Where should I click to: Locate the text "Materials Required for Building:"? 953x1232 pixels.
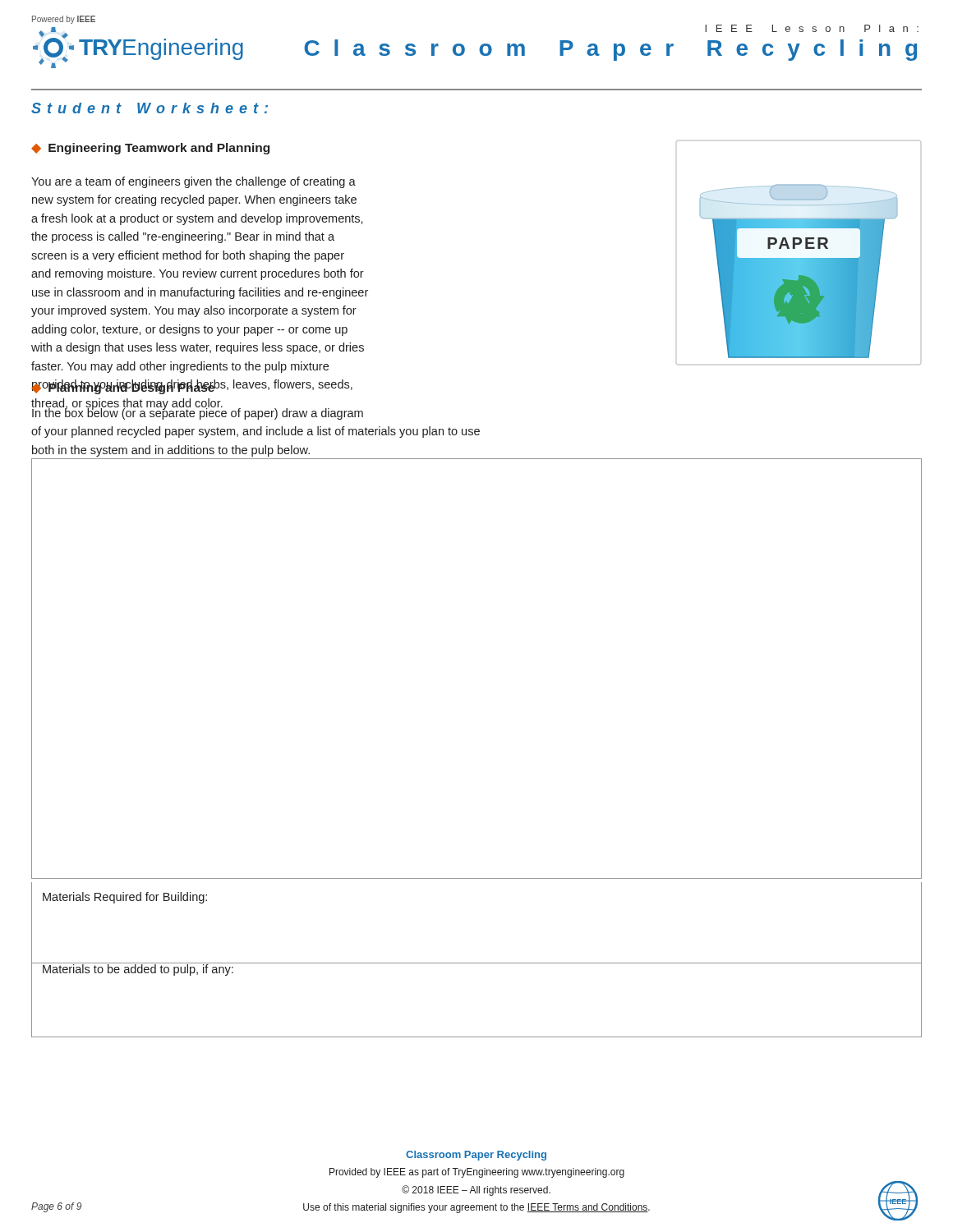(125, 897)
